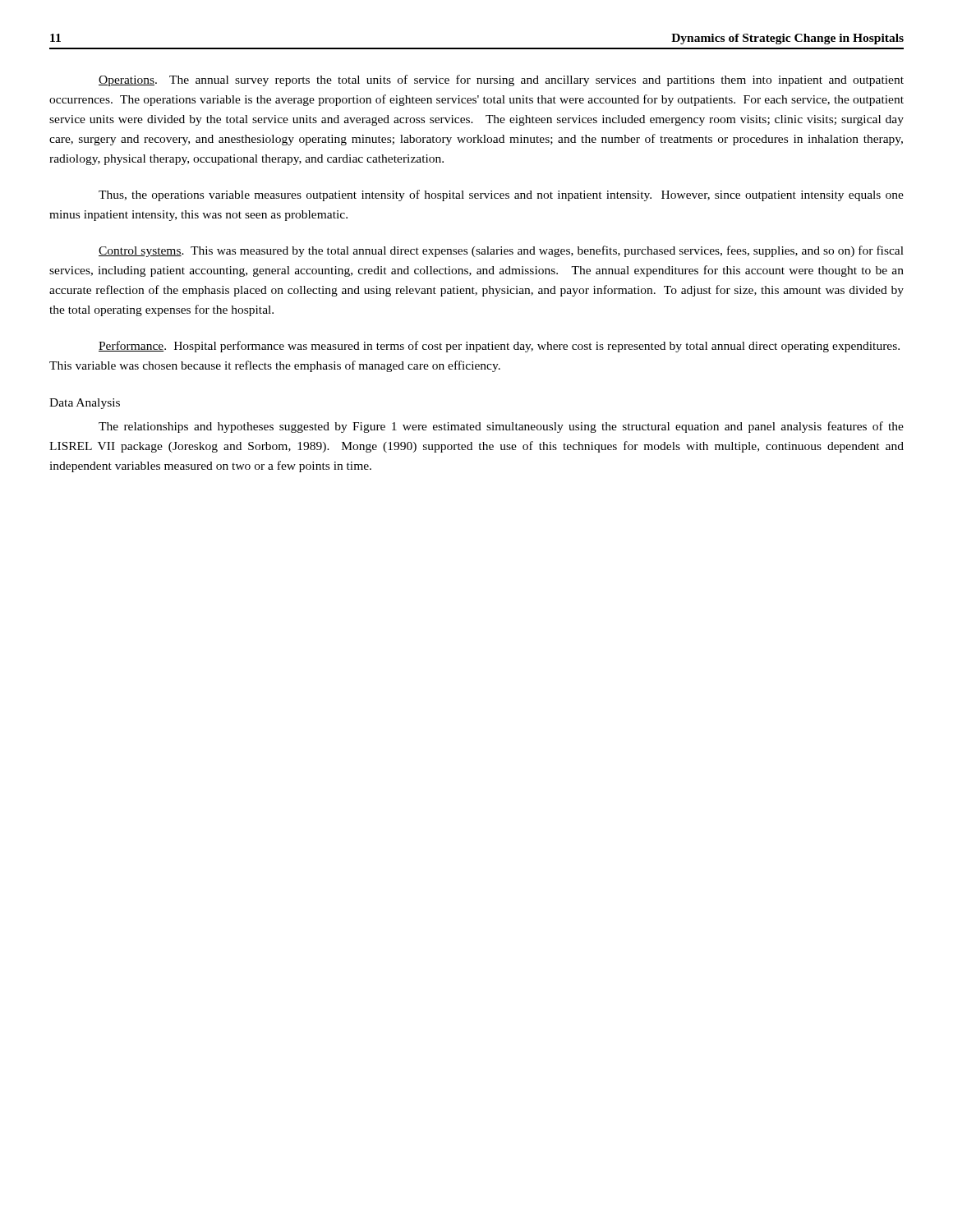Find the passage starting "Thus, the operations variable measures outpatient"
Screen dimensions: 1232x953
point(476,205)
